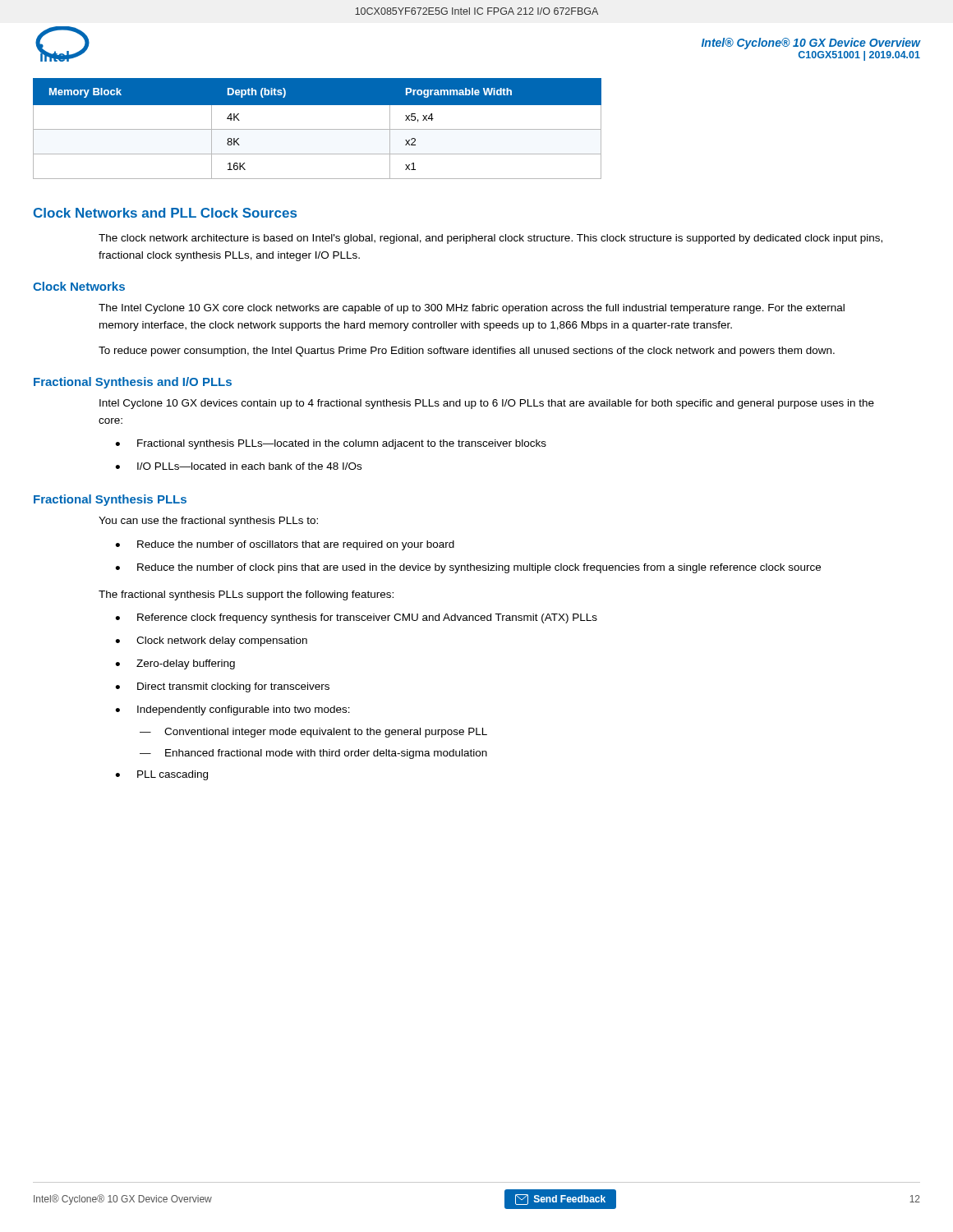This screenshot has height=1232, width=953.
Task: Find "• Independently configurable into two modes:" on this page
Action: (x=233, y=710)
